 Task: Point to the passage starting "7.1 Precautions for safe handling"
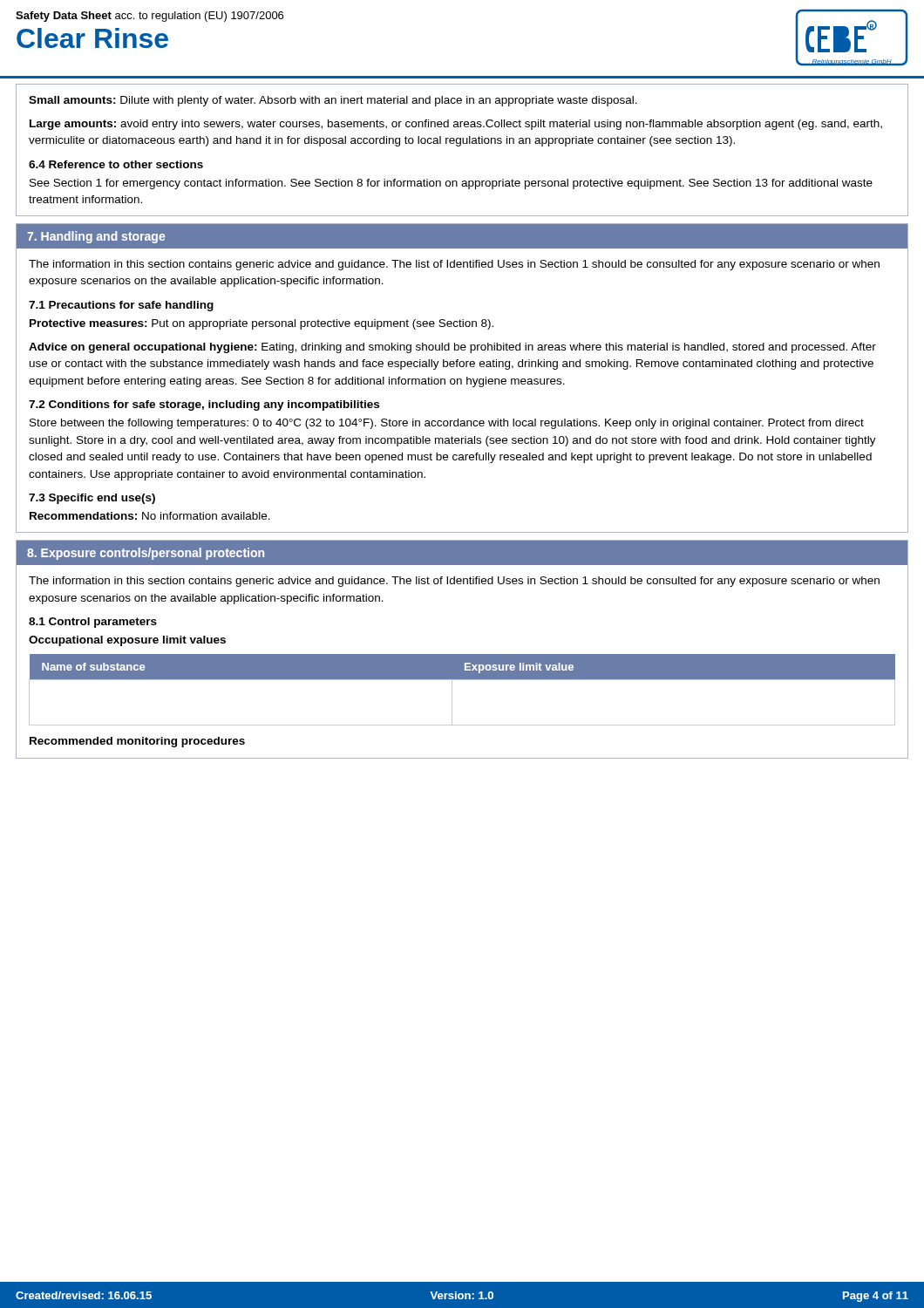[121, 305]
